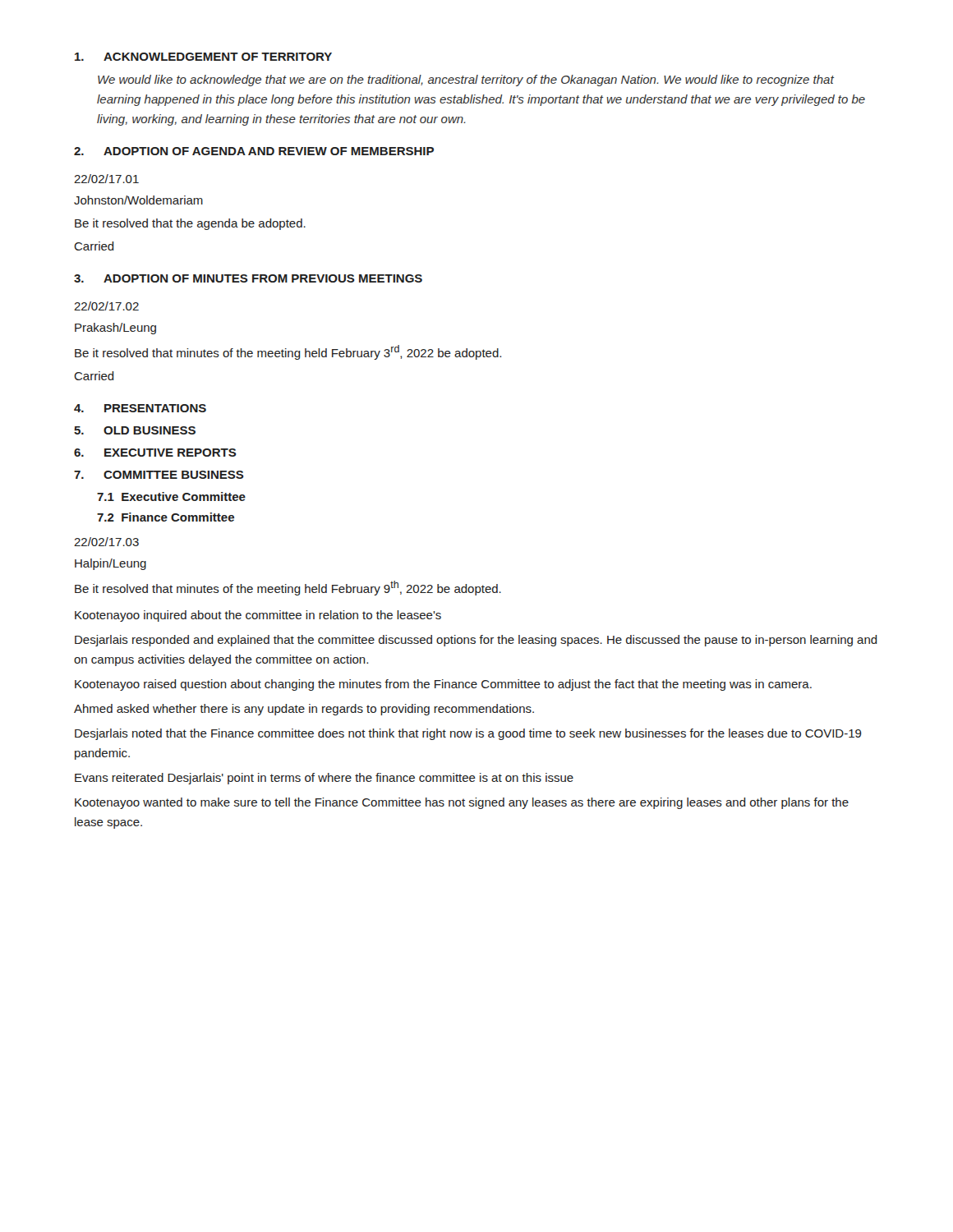Click the passage that begins "Be it resolved that the agenda"
953x1232 pixels.
coord(190,223)
